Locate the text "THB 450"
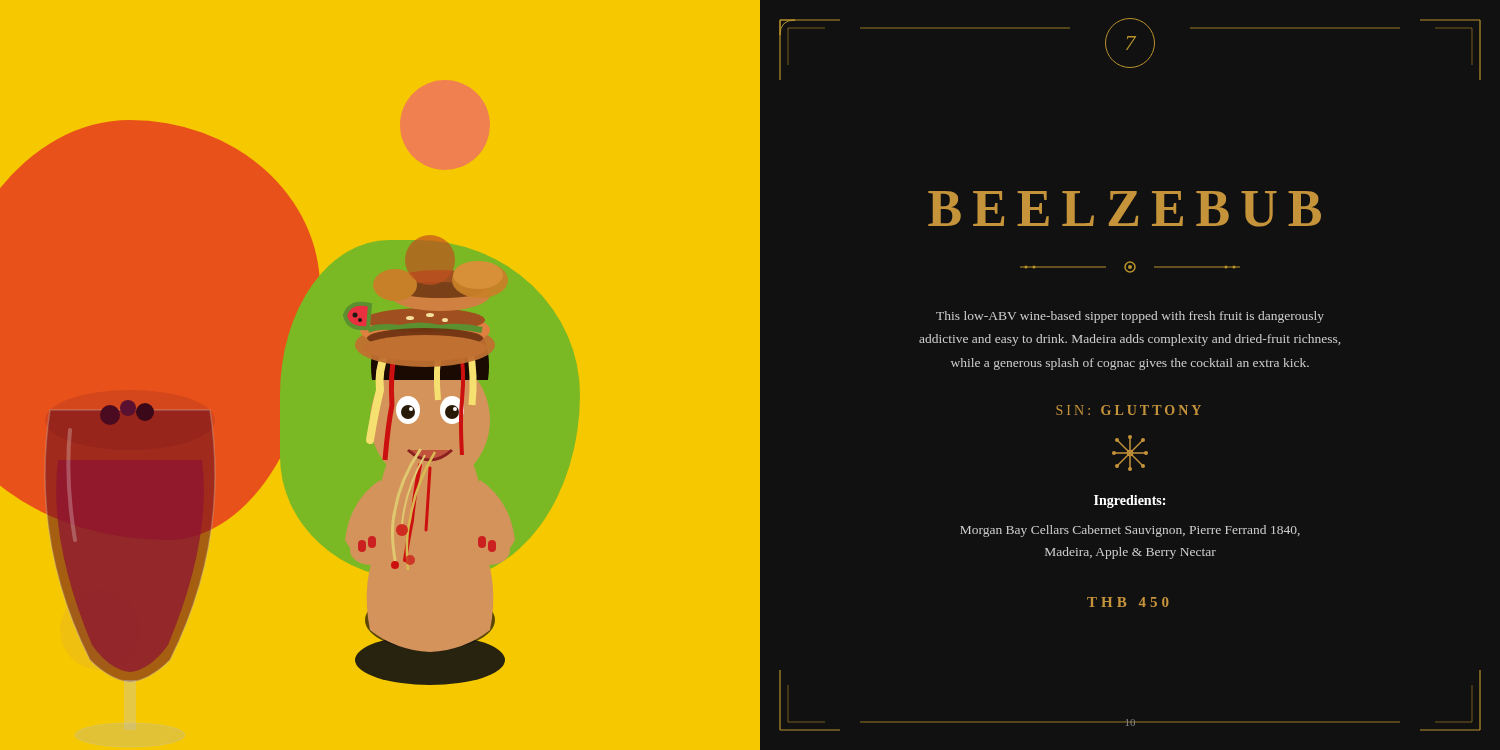1500x750 pixels. [1130, 602]
